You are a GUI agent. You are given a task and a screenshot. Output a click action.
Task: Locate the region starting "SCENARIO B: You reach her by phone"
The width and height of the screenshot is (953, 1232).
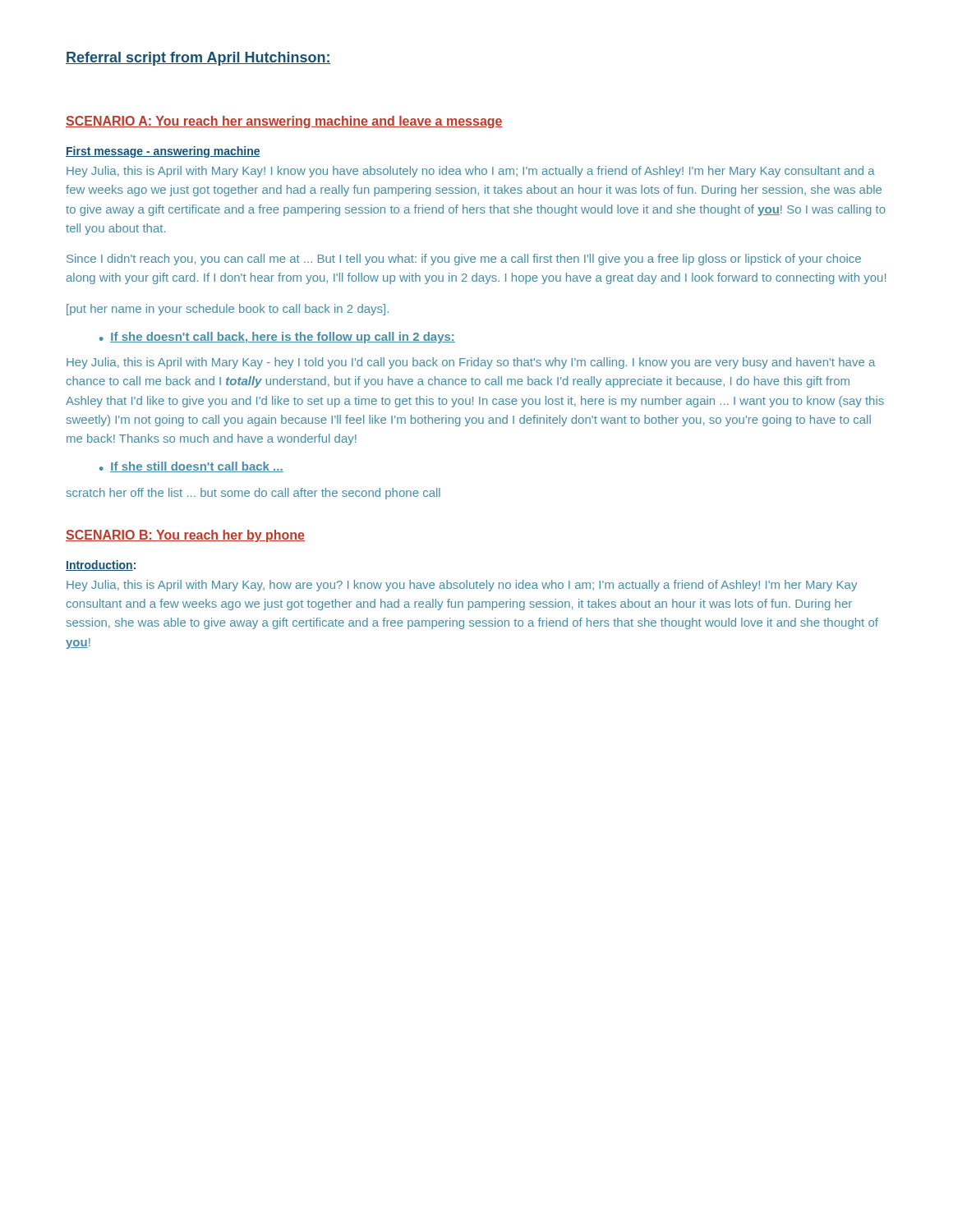pyautogui.click(x=185, y=535)
